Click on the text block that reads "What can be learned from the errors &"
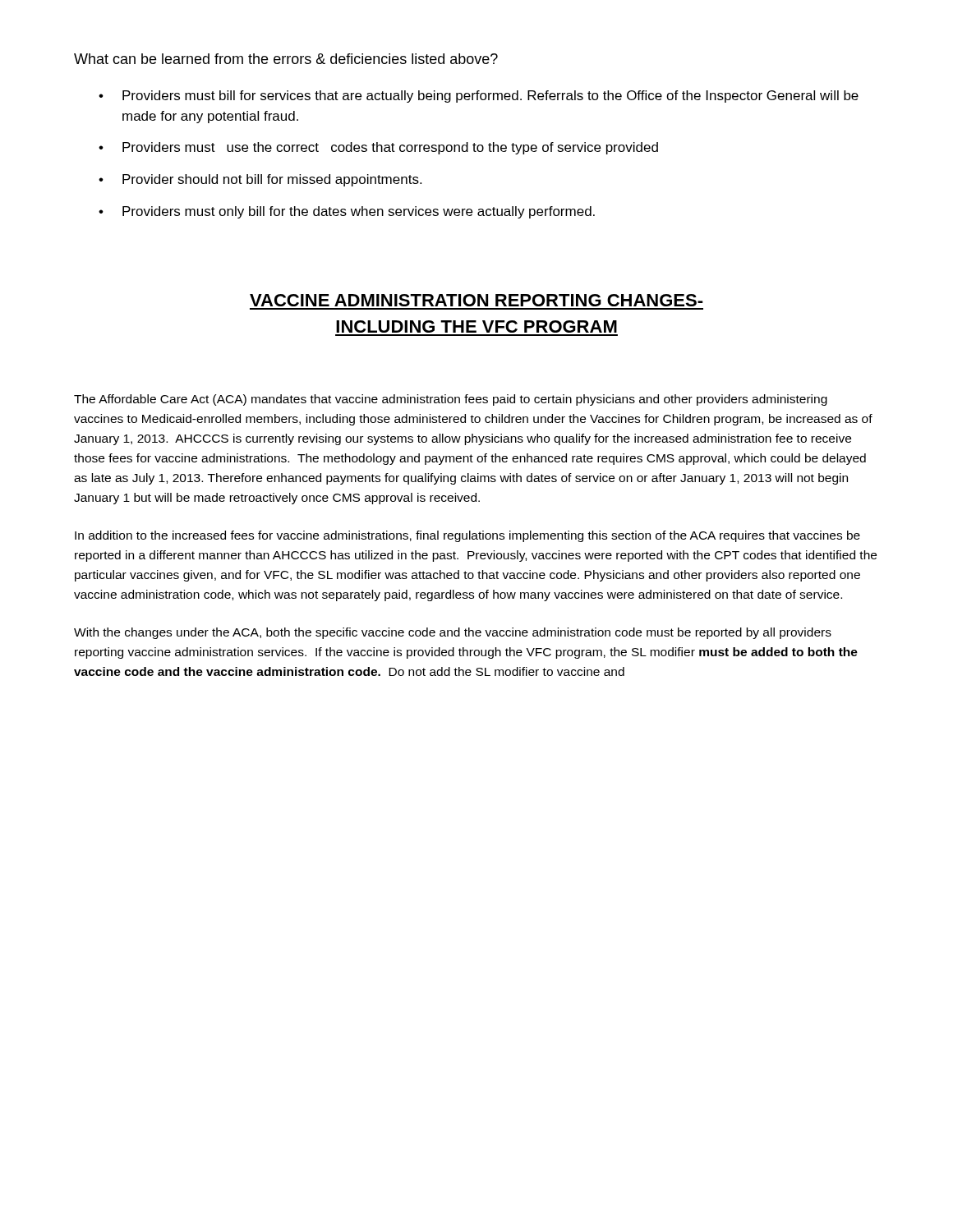Viewport: 953px width, 1232px height. pos(286,59)
